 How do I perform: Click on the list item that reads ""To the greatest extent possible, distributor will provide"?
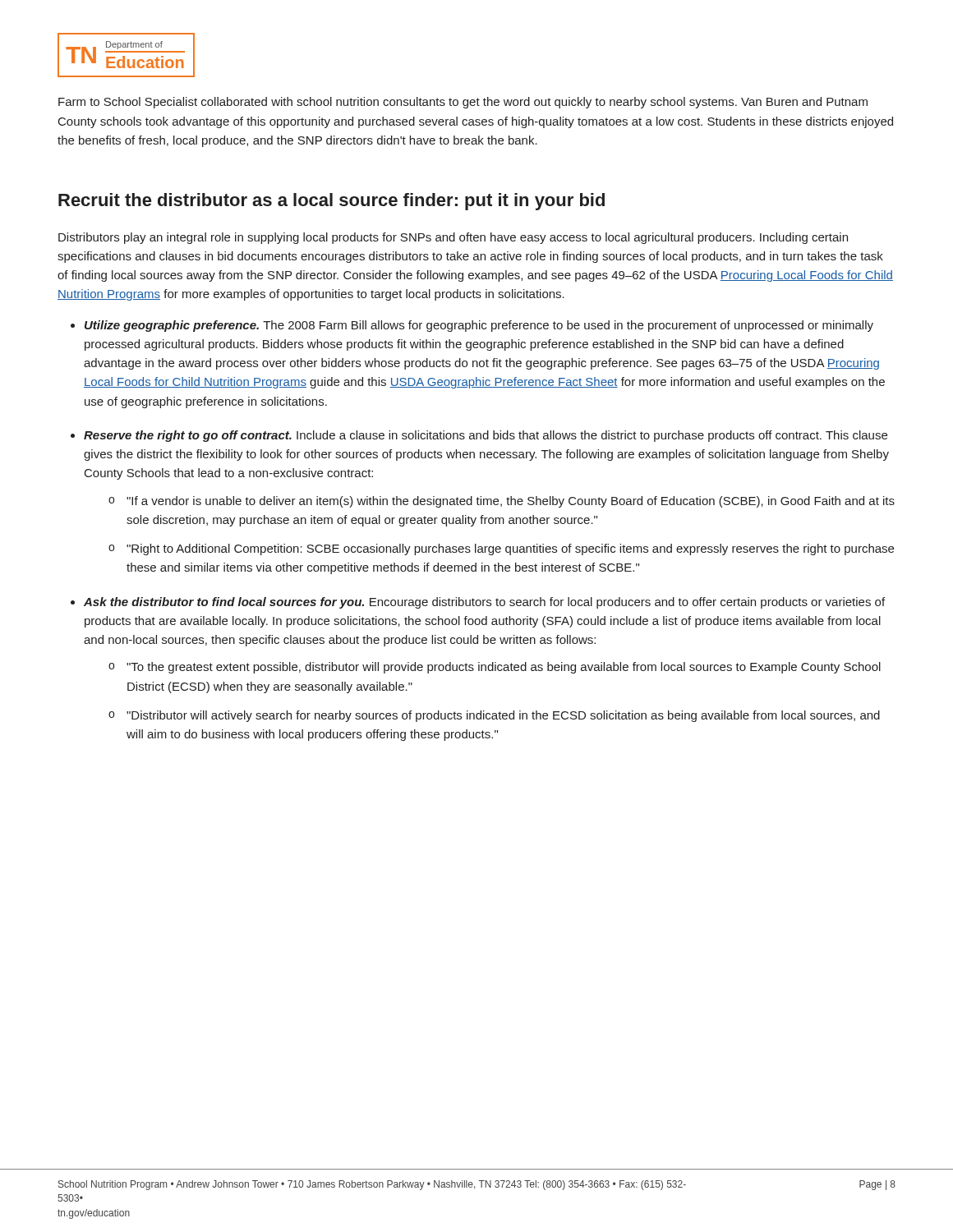click(x=504, y=676)
